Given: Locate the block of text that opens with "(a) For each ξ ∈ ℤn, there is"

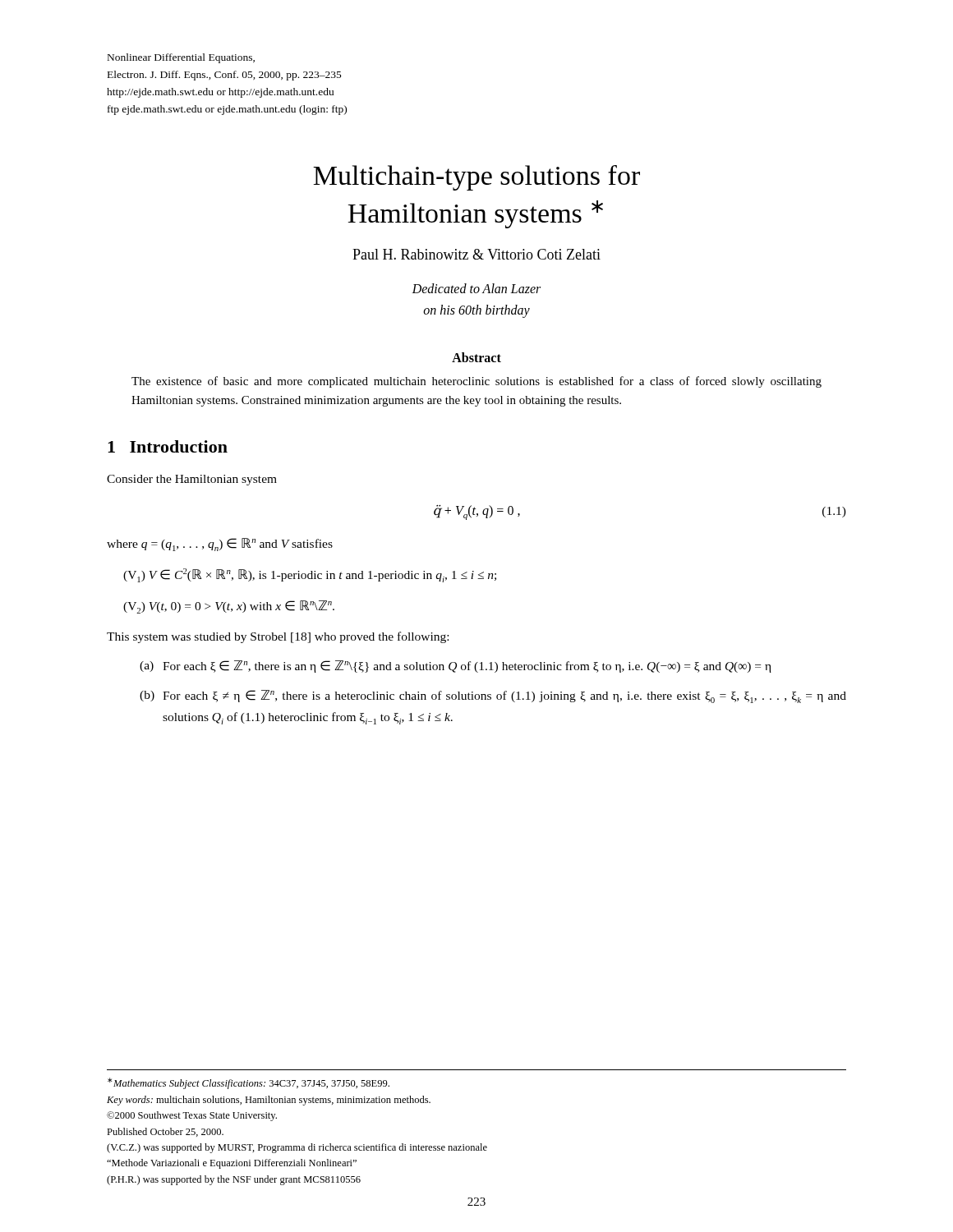Looking at the screenshot, I should (x=493, y=666).
